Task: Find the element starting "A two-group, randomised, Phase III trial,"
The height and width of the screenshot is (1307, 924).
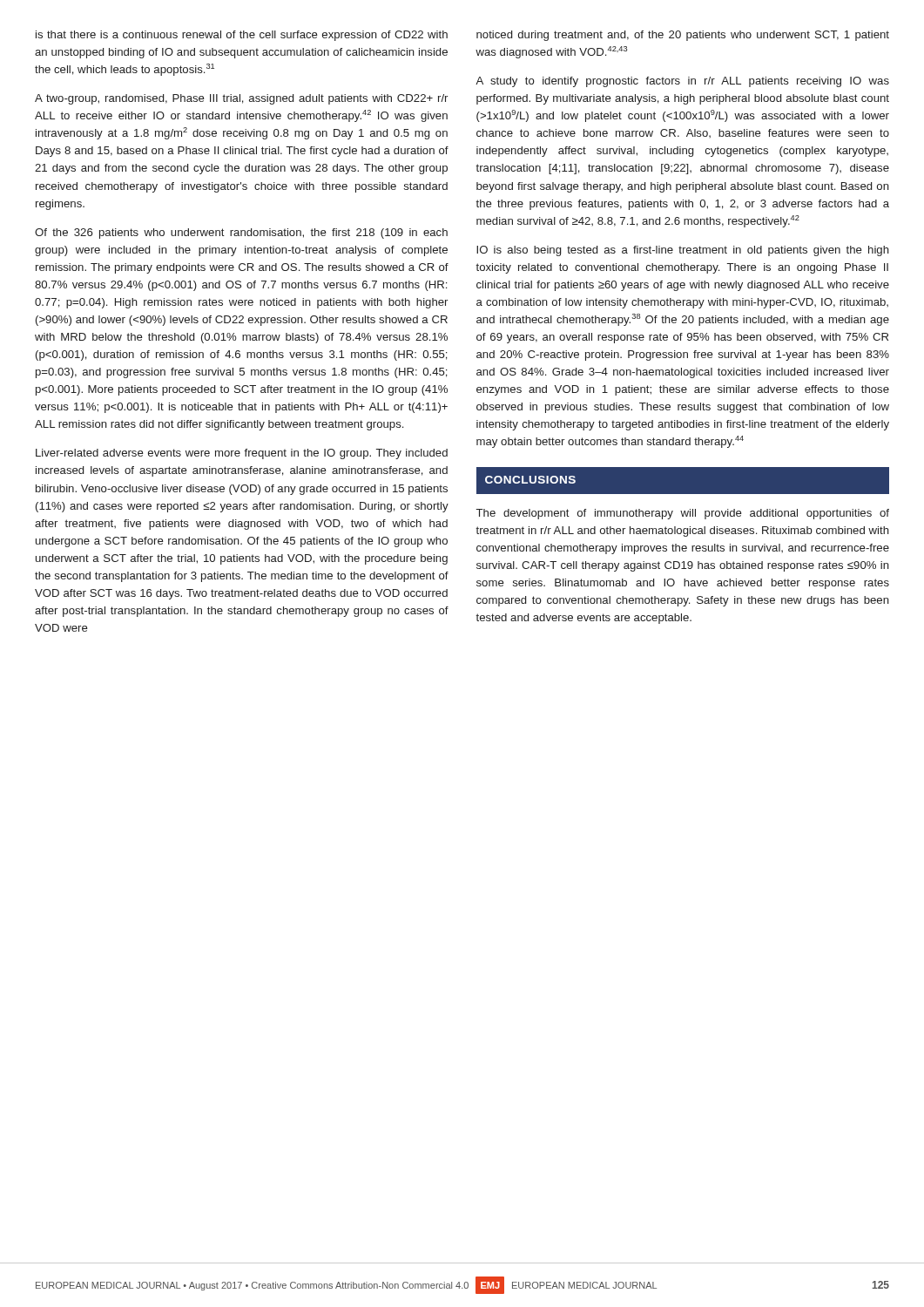Action: [x=241, y=151]
